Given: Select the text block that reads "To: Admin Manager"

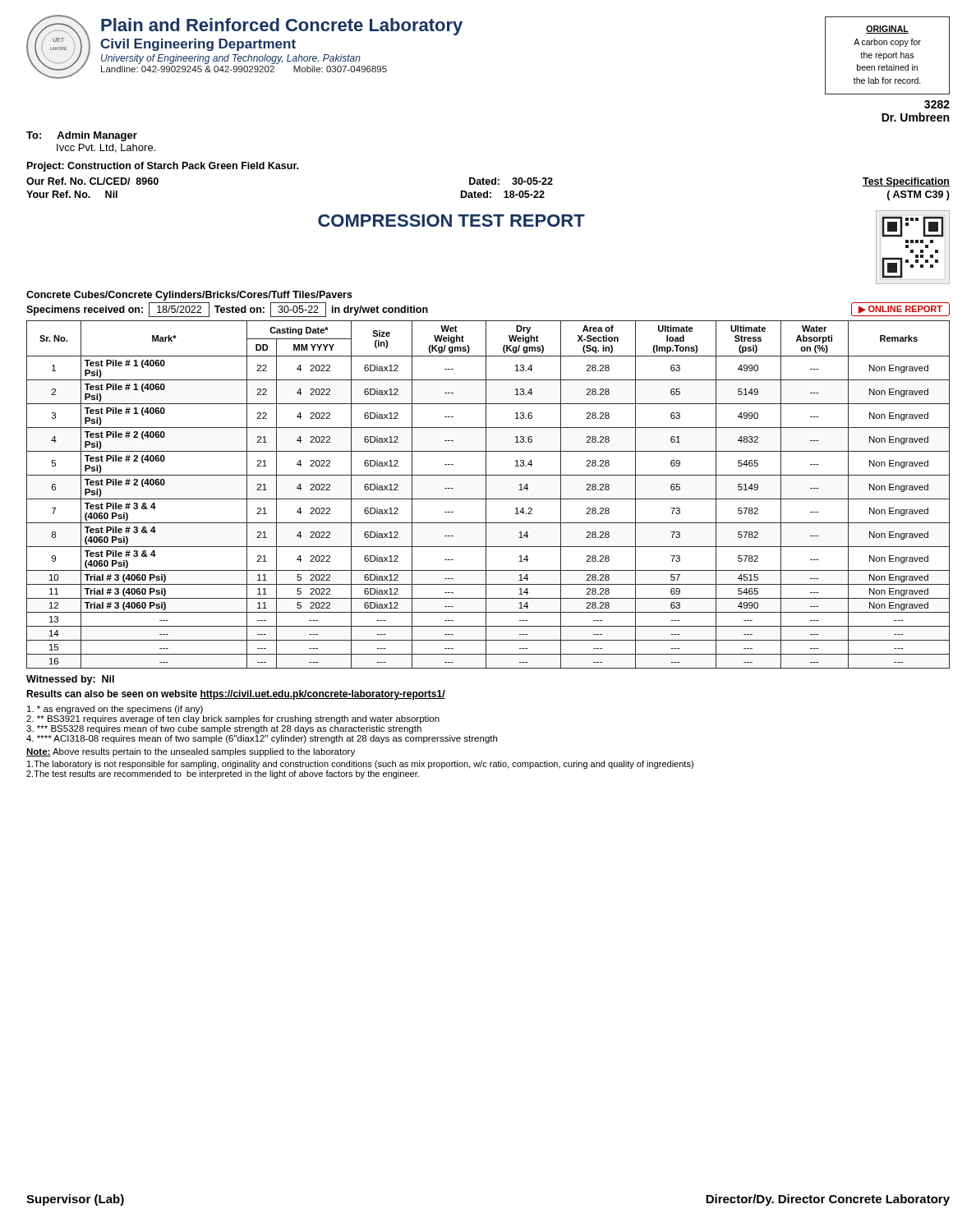Looking at the screenshot, I should point(91,141).
